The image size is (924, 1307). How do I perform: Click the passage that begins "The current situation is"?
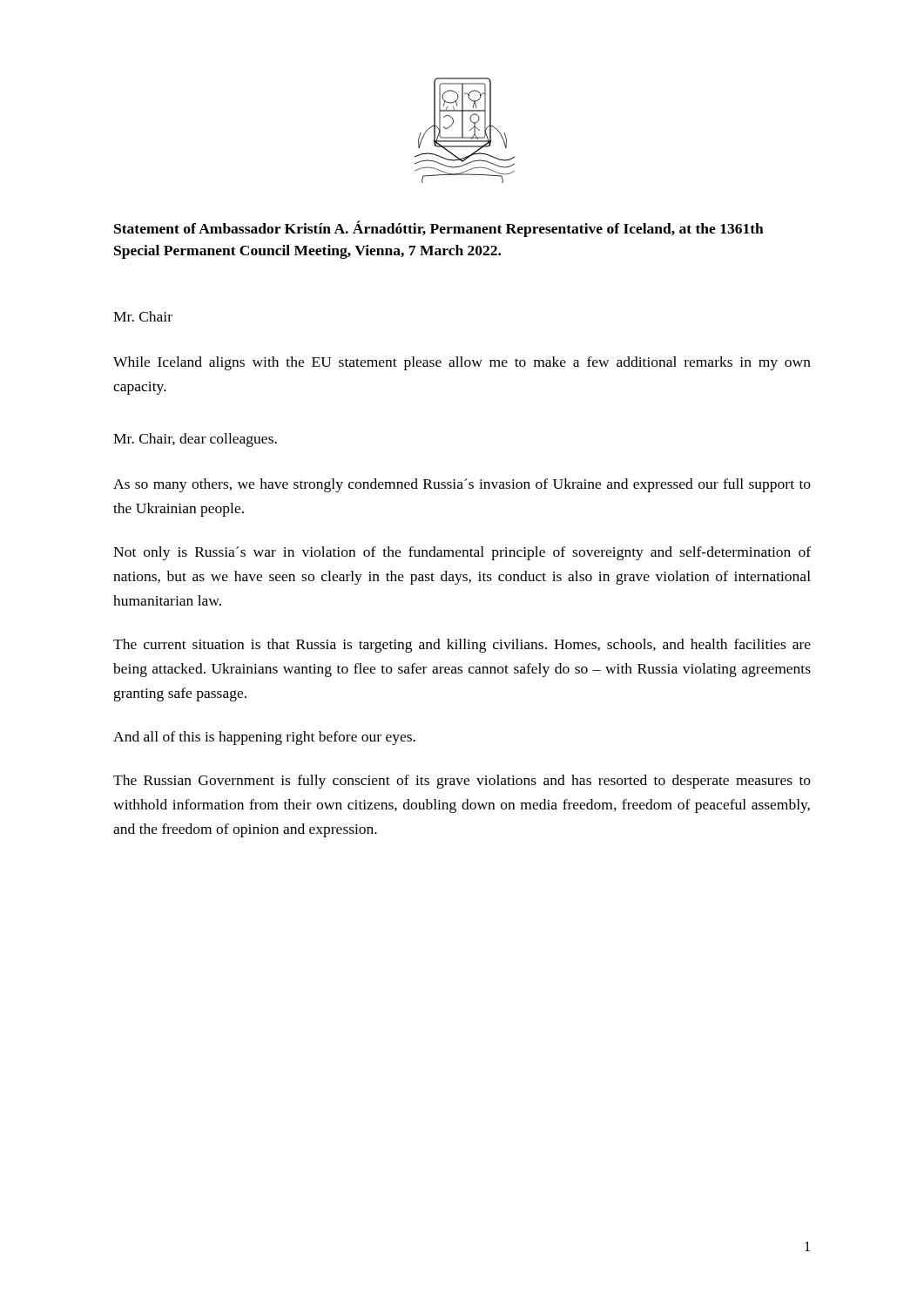tap(462, 668)
